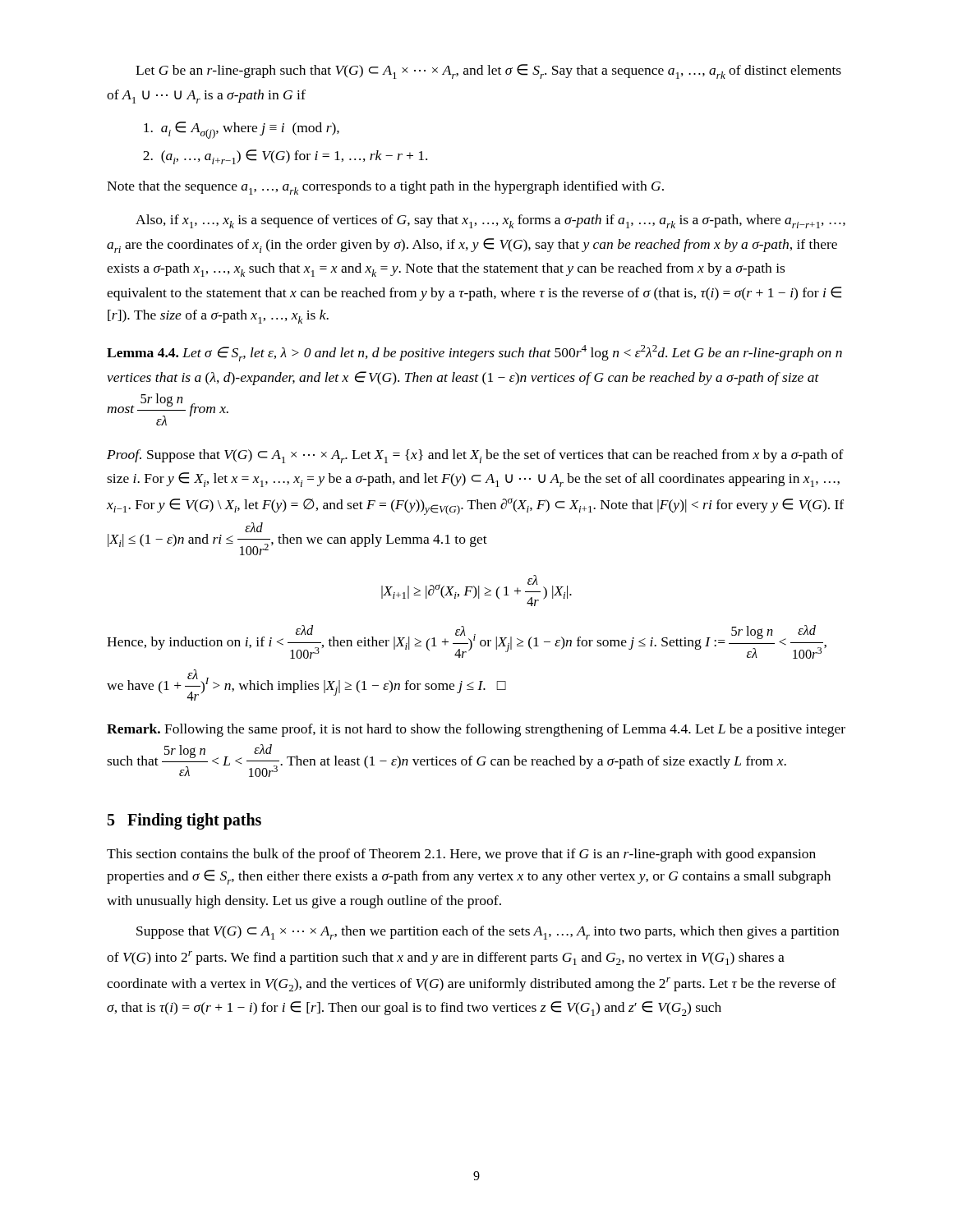The image size is (953, 1232).
Task: Select the text starting "2. (ai, …, ai+r−1) ∈"
Action: pyautogui.click(x=285, y=157)
